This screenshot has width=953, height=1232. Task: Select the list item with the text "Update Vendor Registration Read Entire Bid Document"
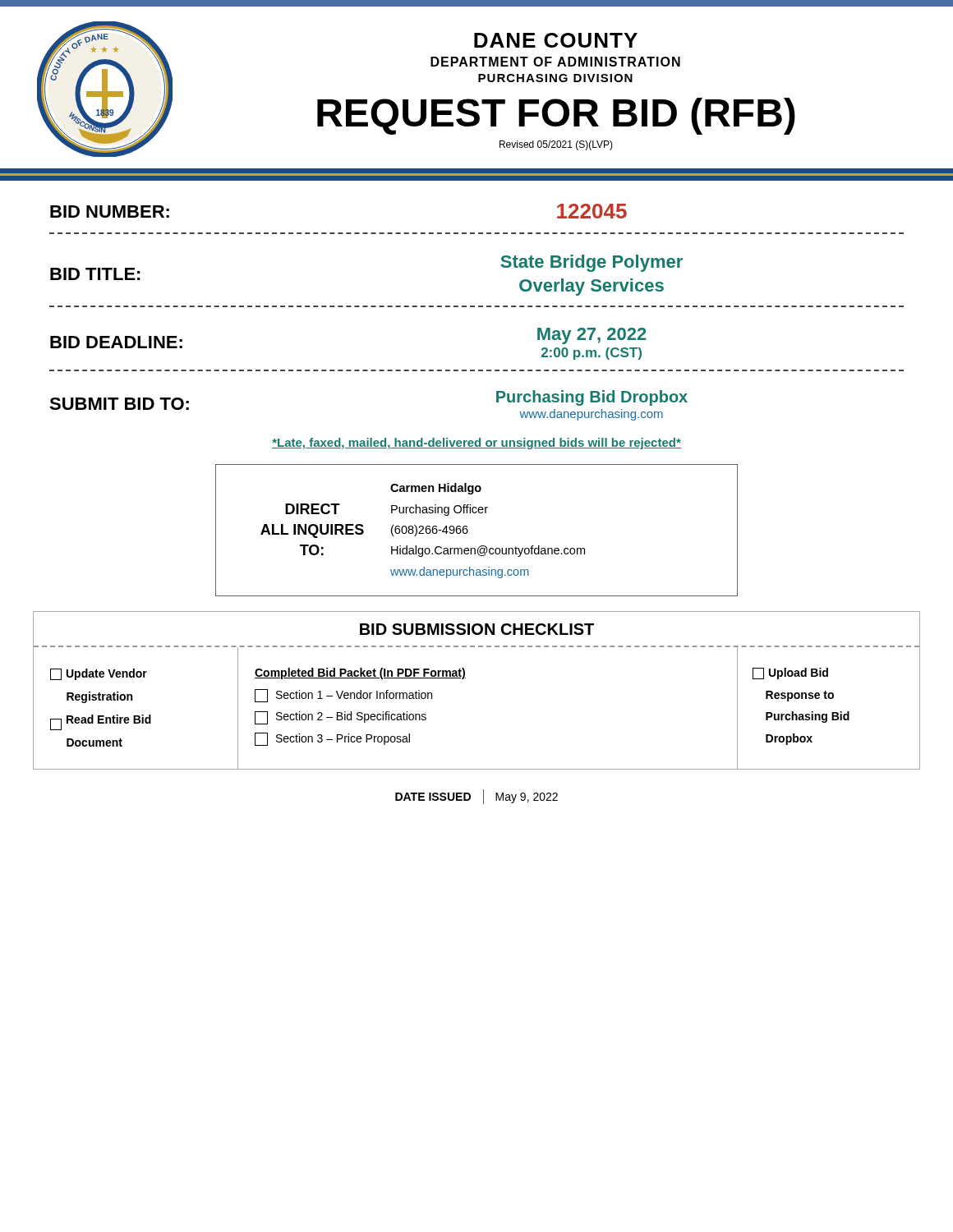101,708
